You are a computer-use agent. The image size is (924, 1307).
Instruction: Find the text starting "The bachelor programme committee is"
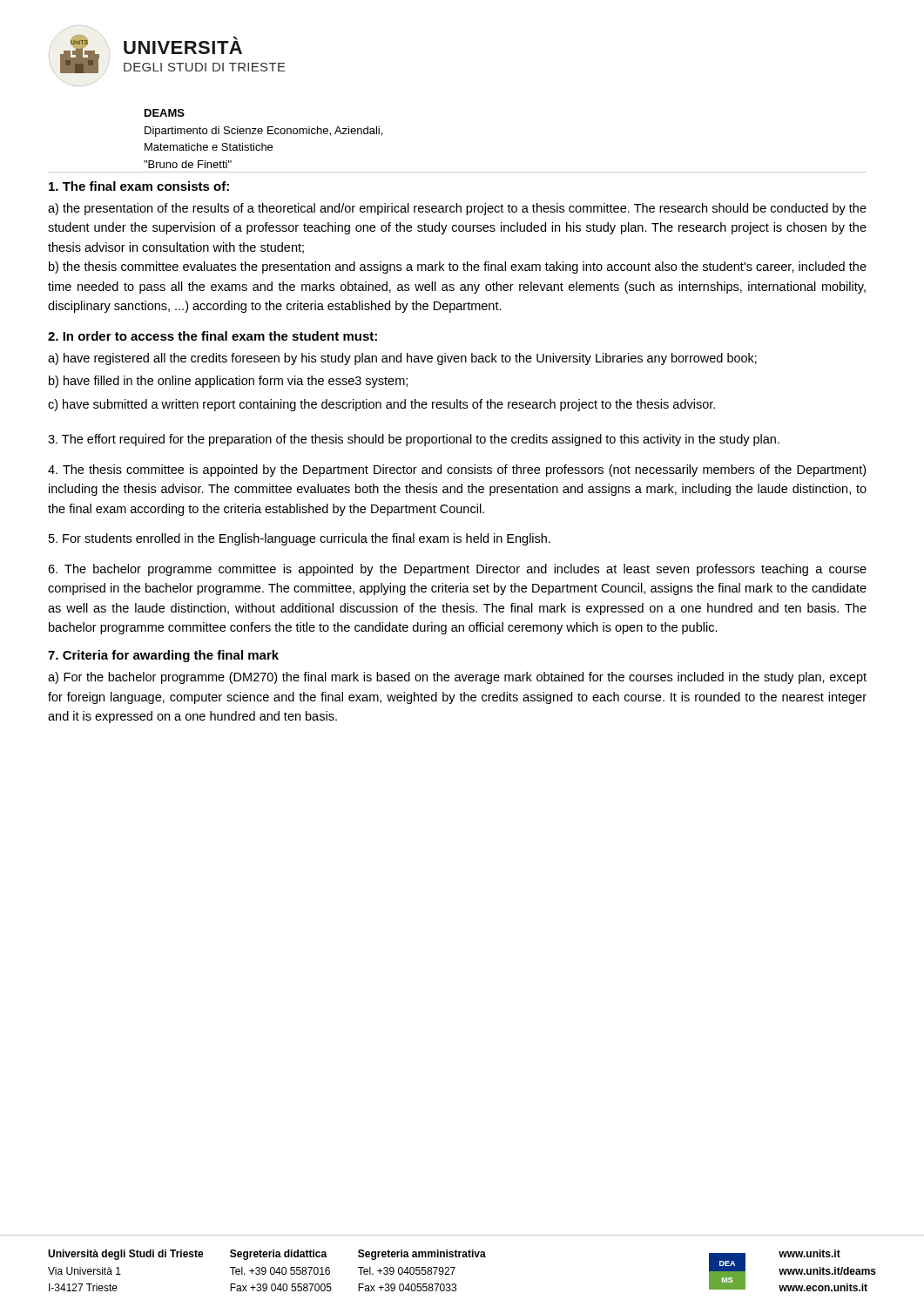[x=457, y=598]
